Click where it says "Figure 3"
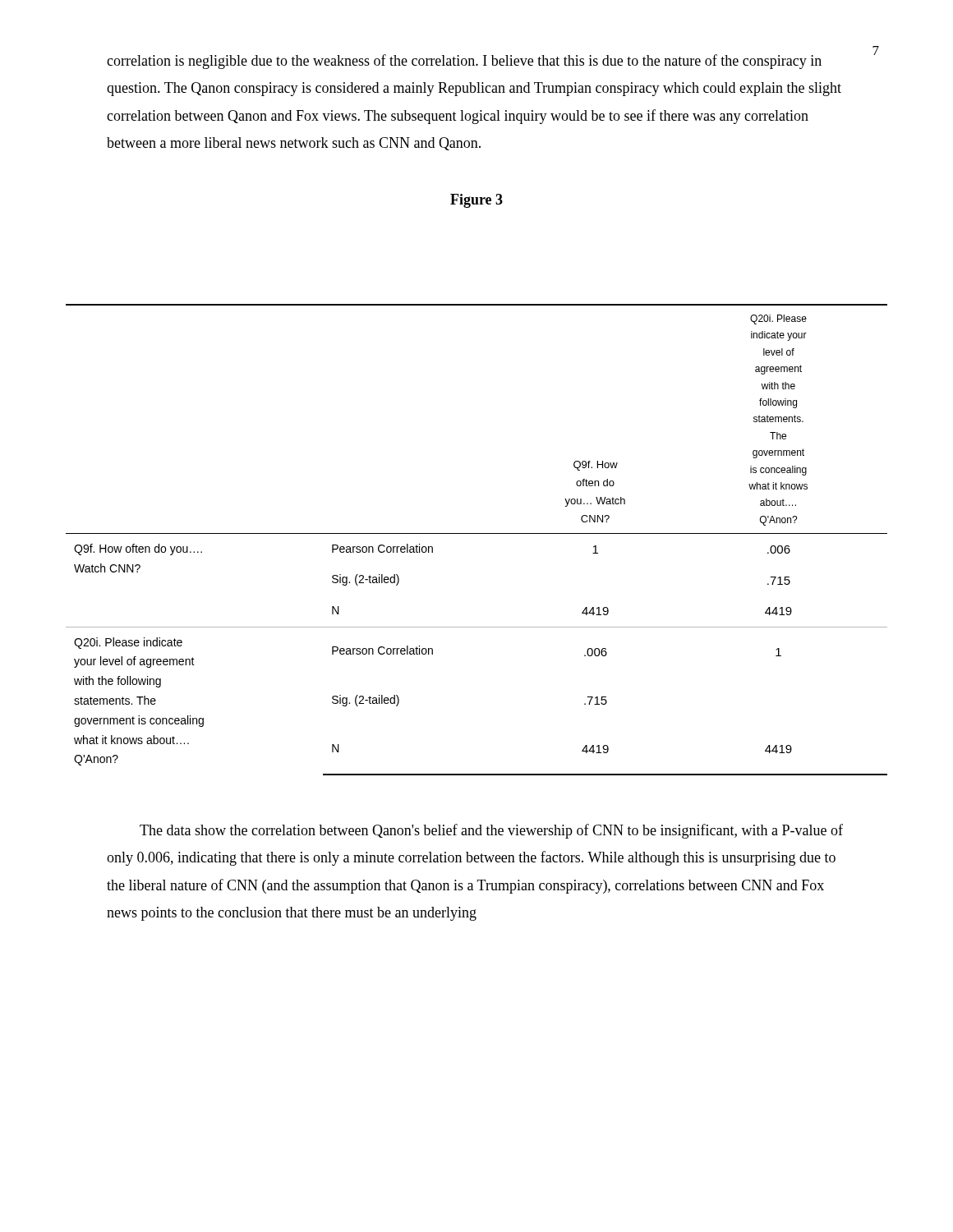The image size is (953, 1232). click(476, 200)
